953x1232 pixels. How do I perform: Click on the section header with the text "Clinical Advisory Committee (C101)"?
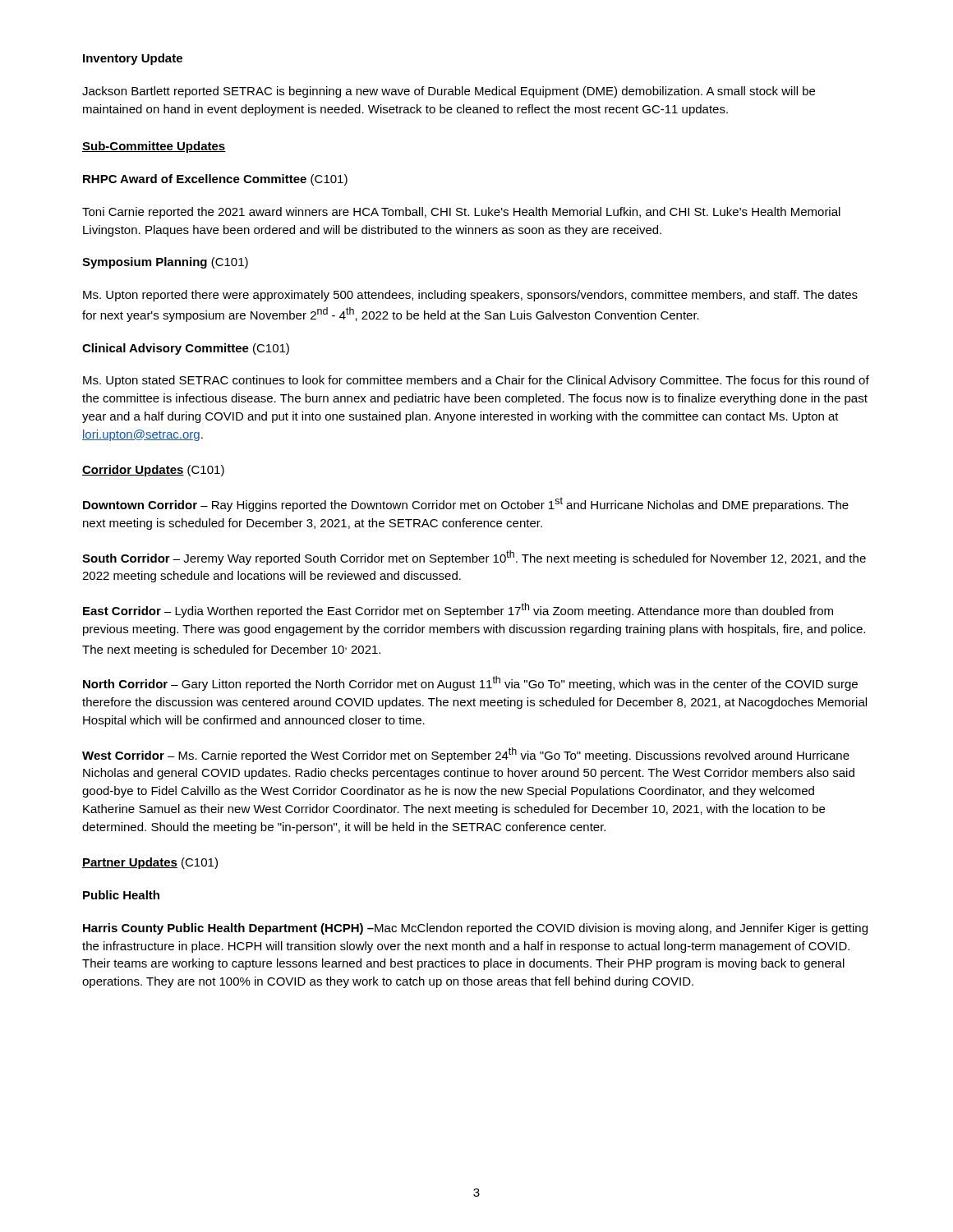(x=186, y=349)
